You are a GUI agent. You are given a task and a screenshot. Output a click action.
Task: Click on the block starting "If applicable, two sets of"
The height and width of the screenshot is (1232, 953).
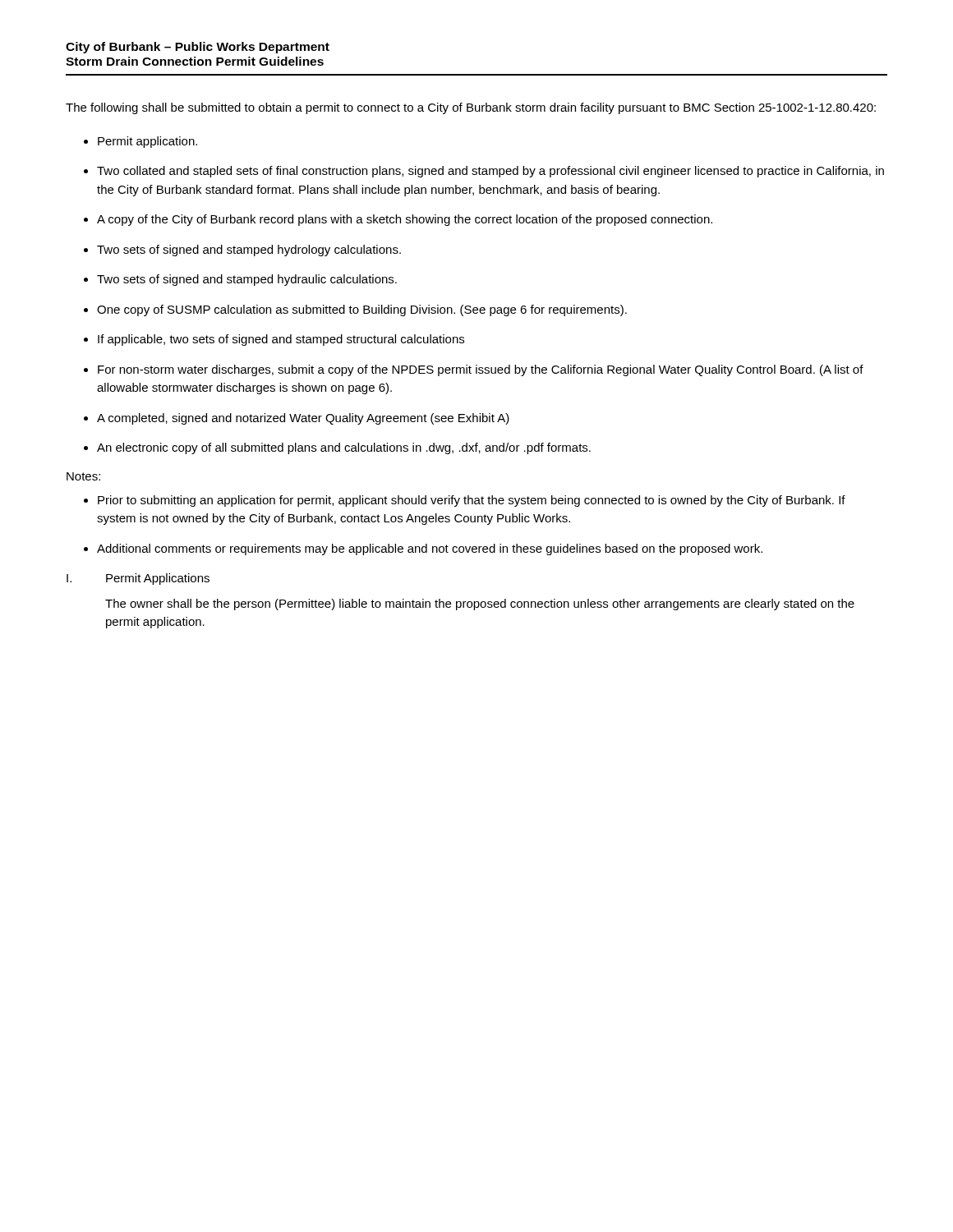281,339
